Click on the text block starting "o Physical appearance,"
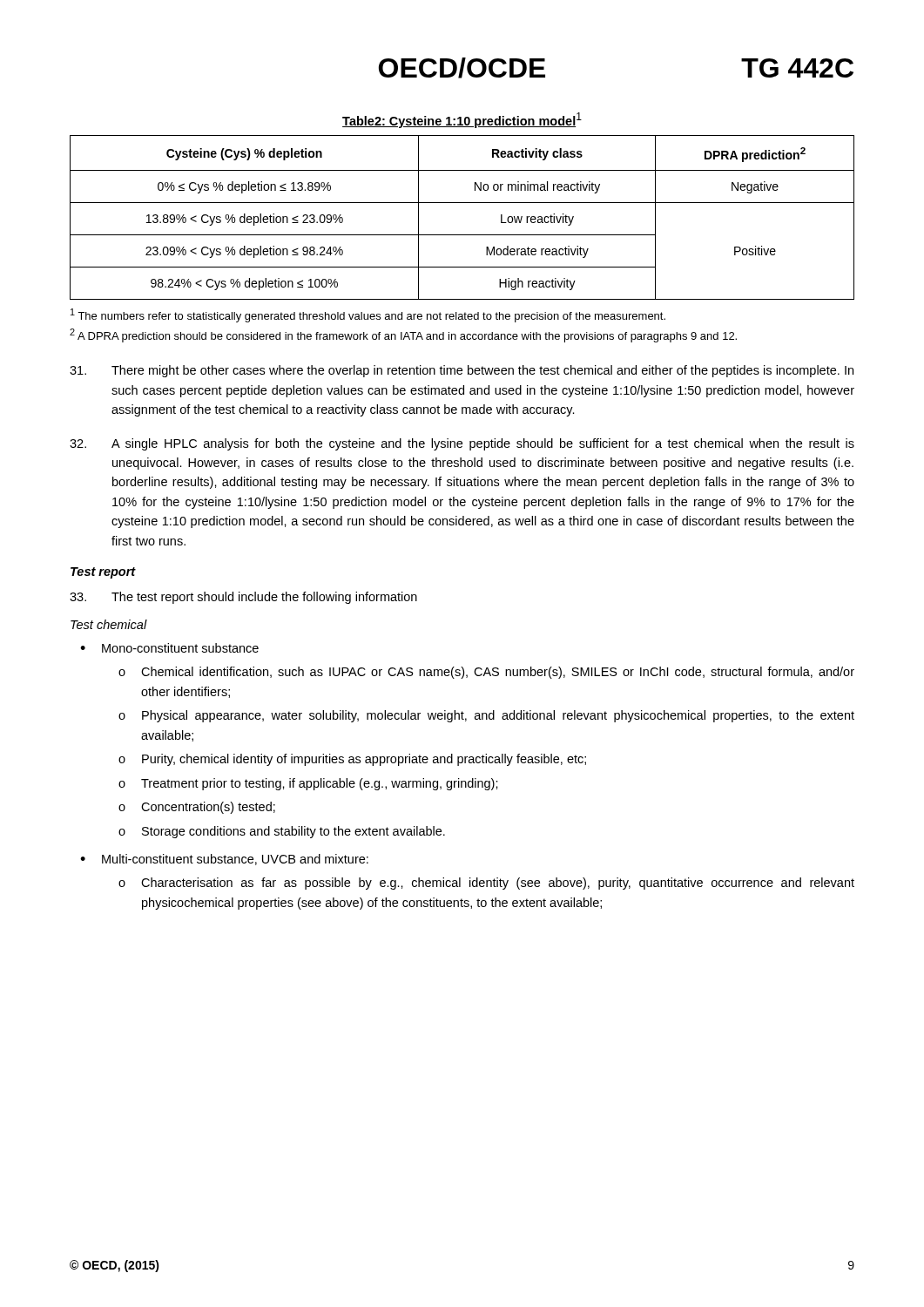The width and height of the screenshot is (924, 1307). click(x=486, y=726)
